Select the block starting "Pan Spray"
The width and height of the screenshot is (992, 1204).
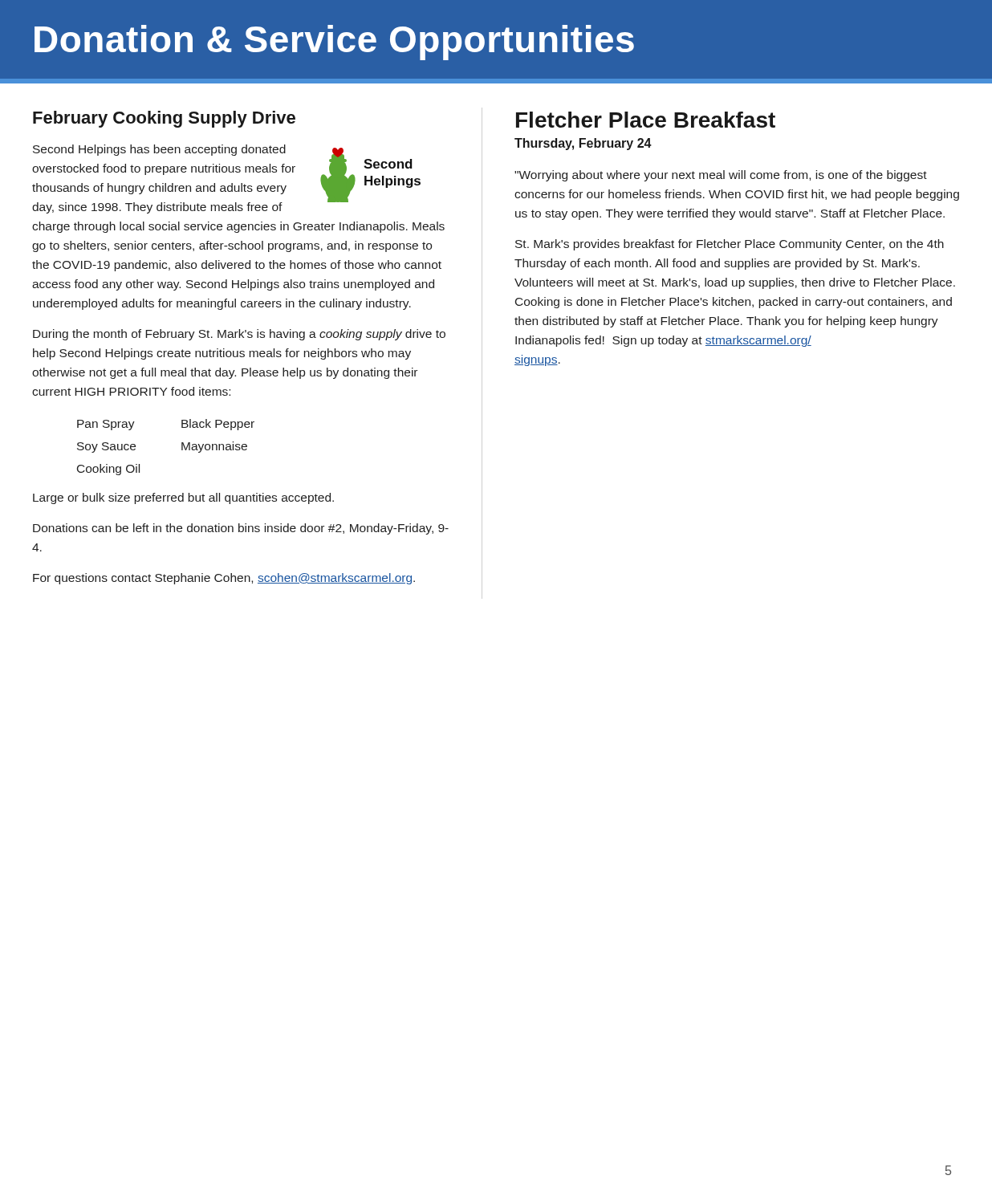[x=105, y=424]
